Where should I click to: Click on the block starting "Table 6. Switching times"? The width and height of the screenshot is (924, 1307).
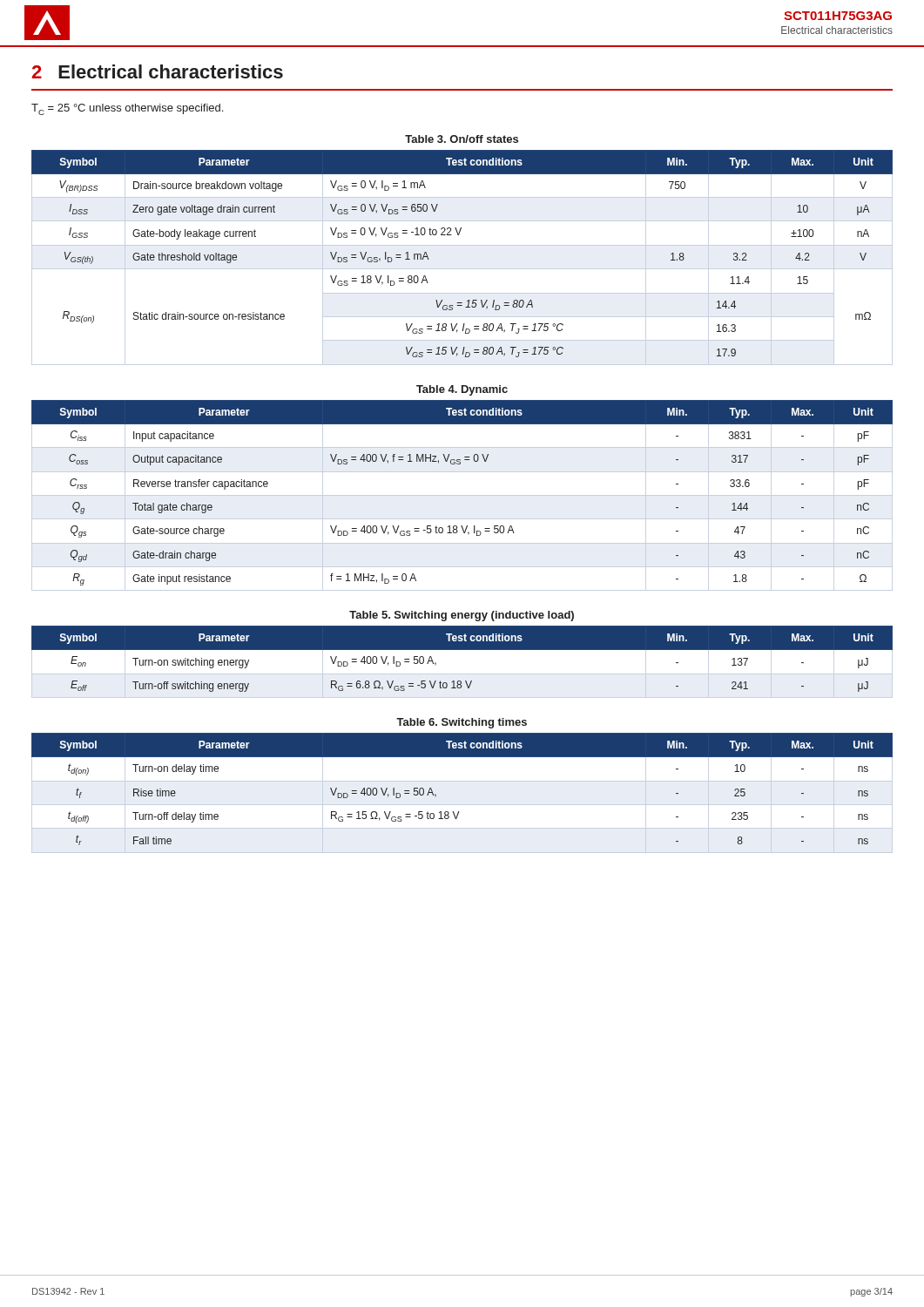pyautogui.click(x=462, y=722)
